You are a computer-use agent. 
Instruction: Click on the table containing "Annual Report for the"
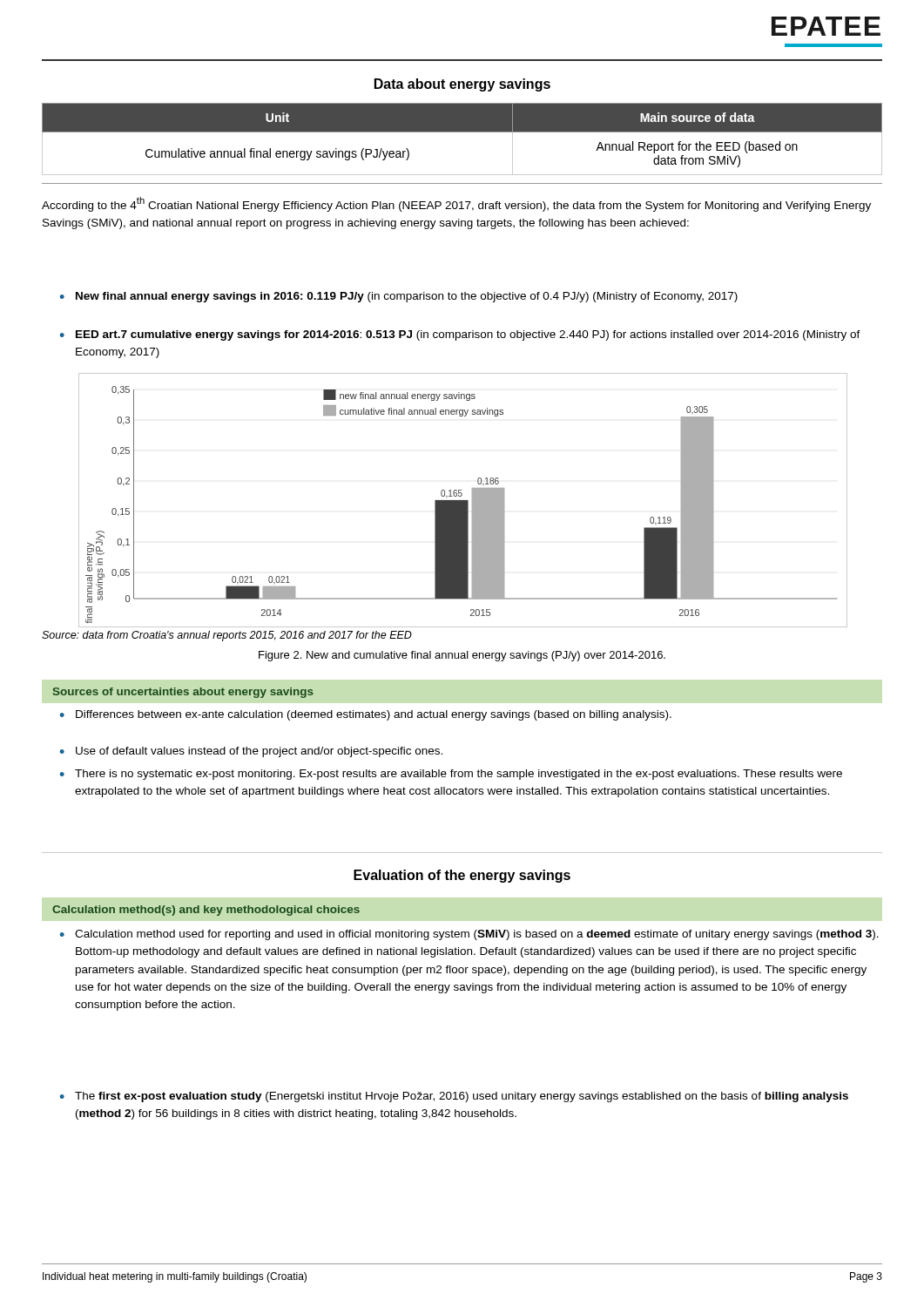tap(462, 139)
